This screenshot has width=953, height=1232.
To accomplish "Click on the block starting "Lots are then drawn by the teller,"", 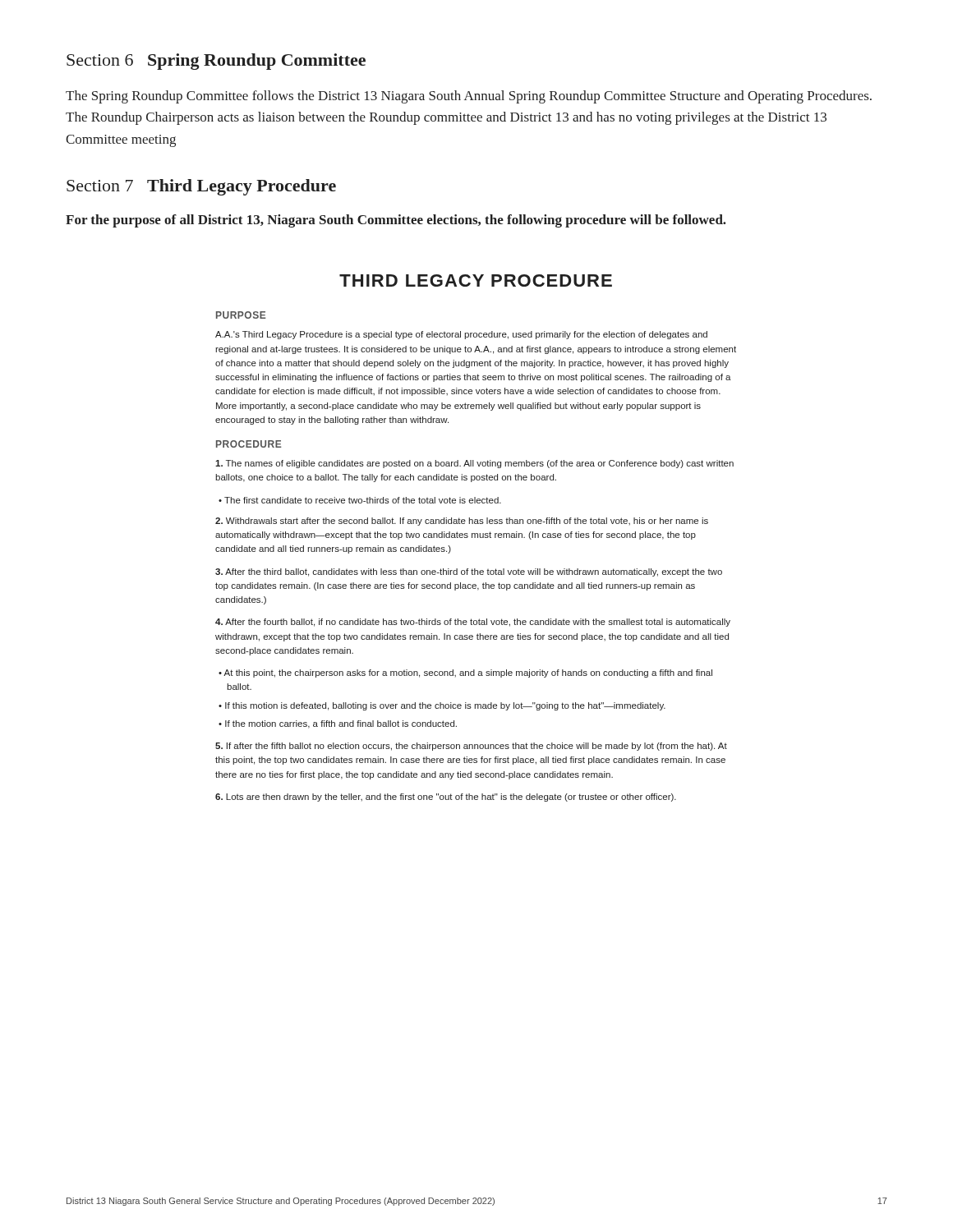I will tap(446, 797).
